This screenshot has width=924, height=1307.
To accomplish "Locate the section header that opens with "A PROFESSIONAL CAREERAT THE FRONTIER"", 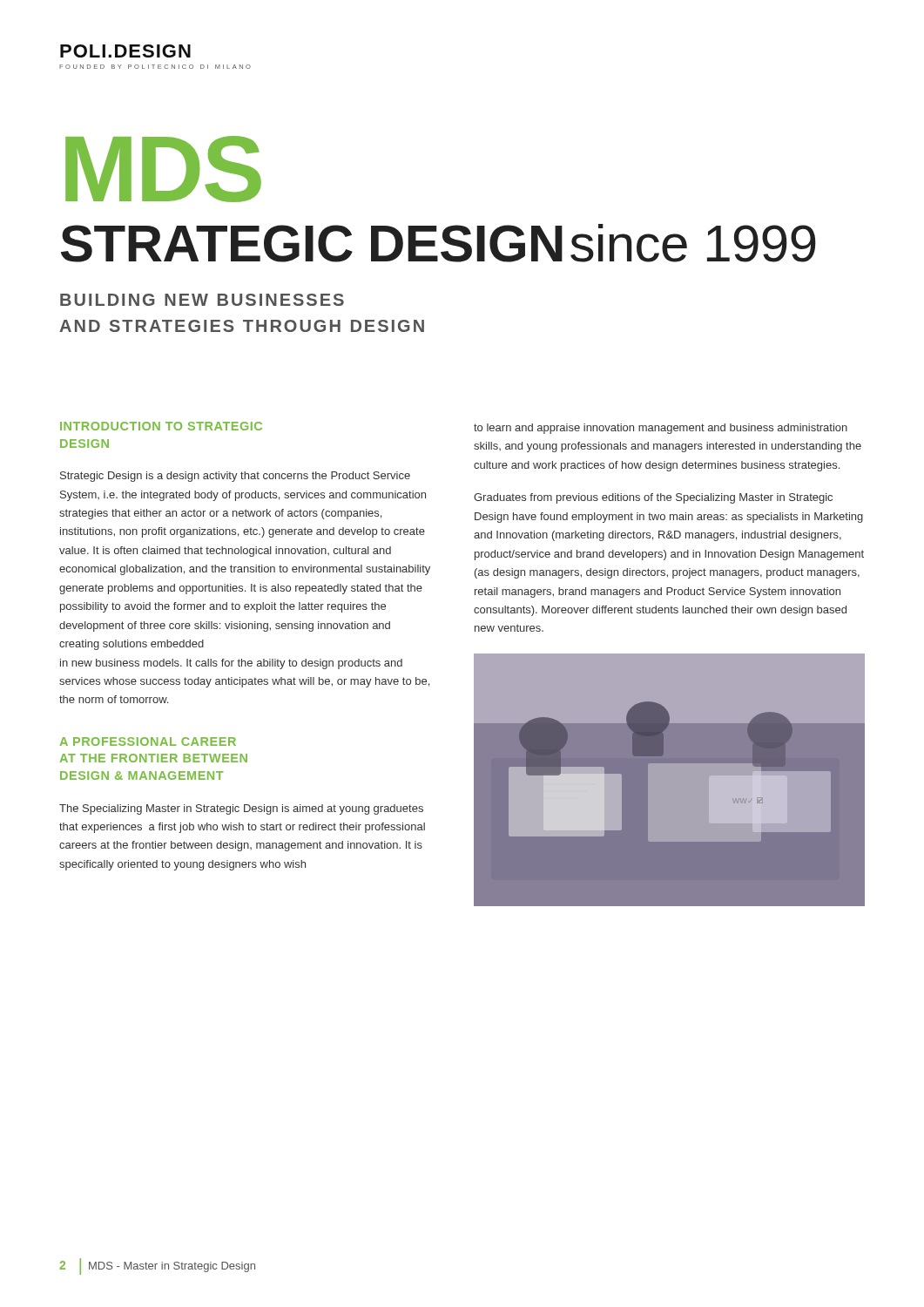I will (x=154, y=758).
